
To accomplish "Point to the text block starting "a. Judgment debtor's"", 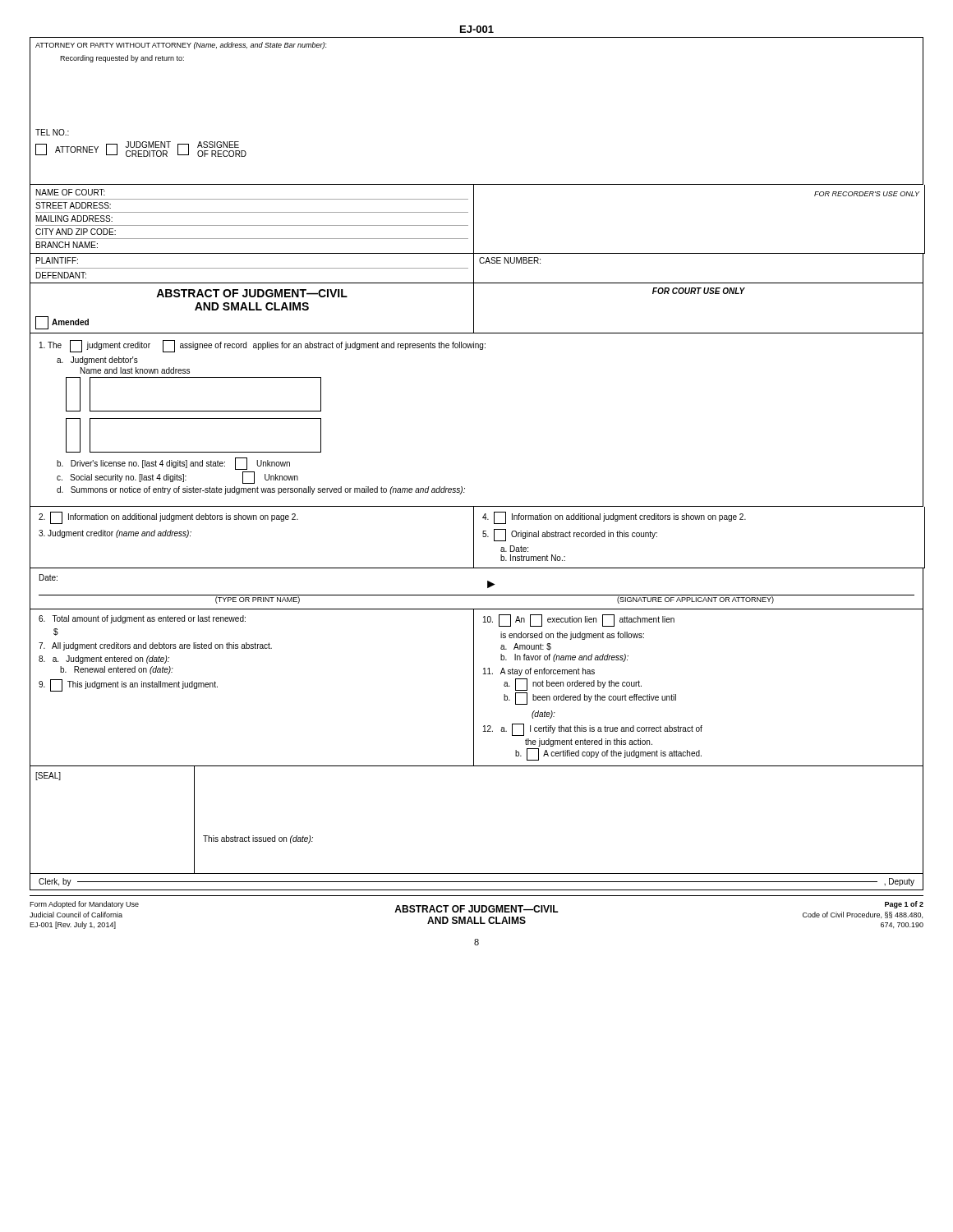I will (97, 360).
